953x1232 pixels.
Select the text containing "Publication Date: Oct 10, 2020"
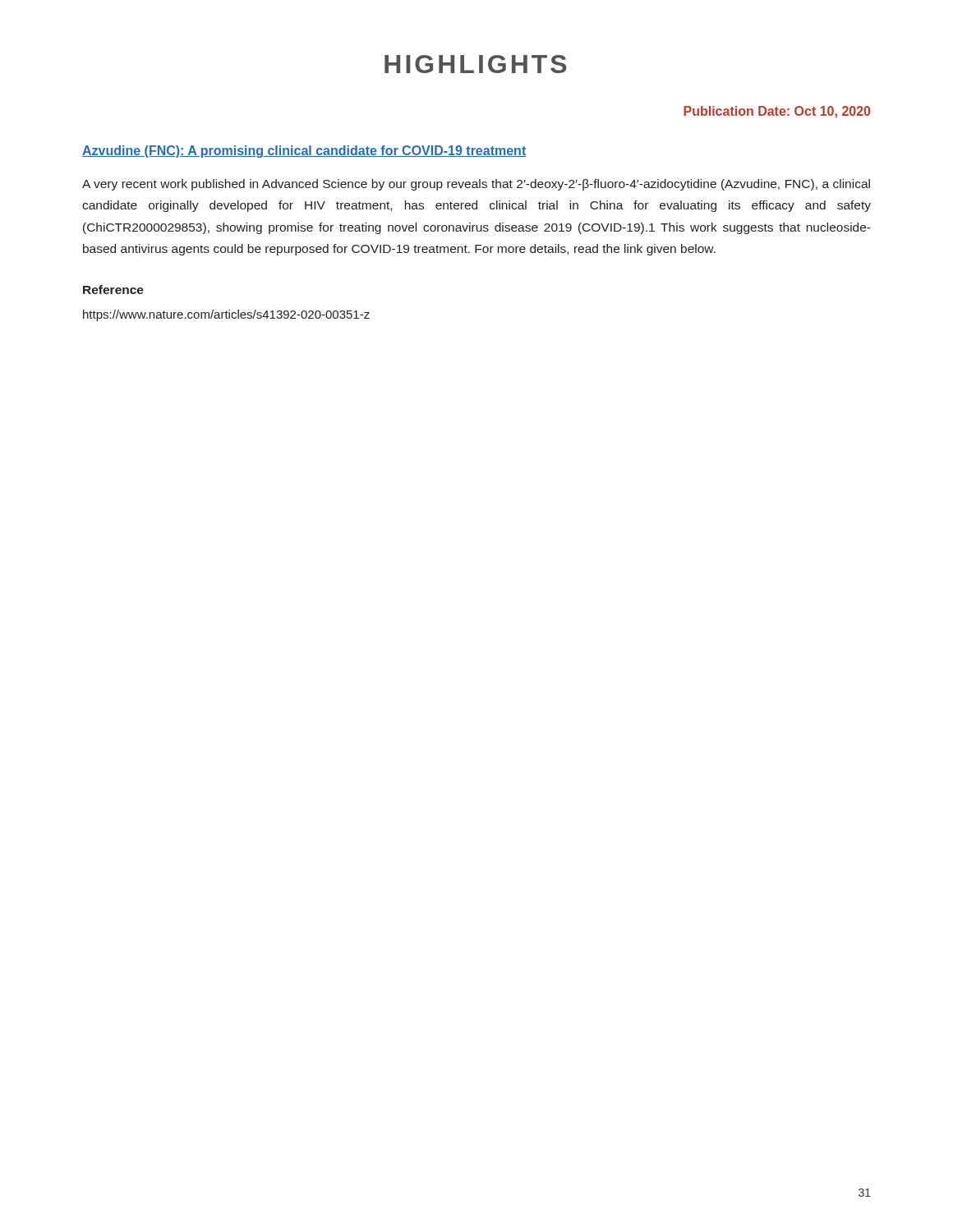pyautogui.click(x=777, y=111)
